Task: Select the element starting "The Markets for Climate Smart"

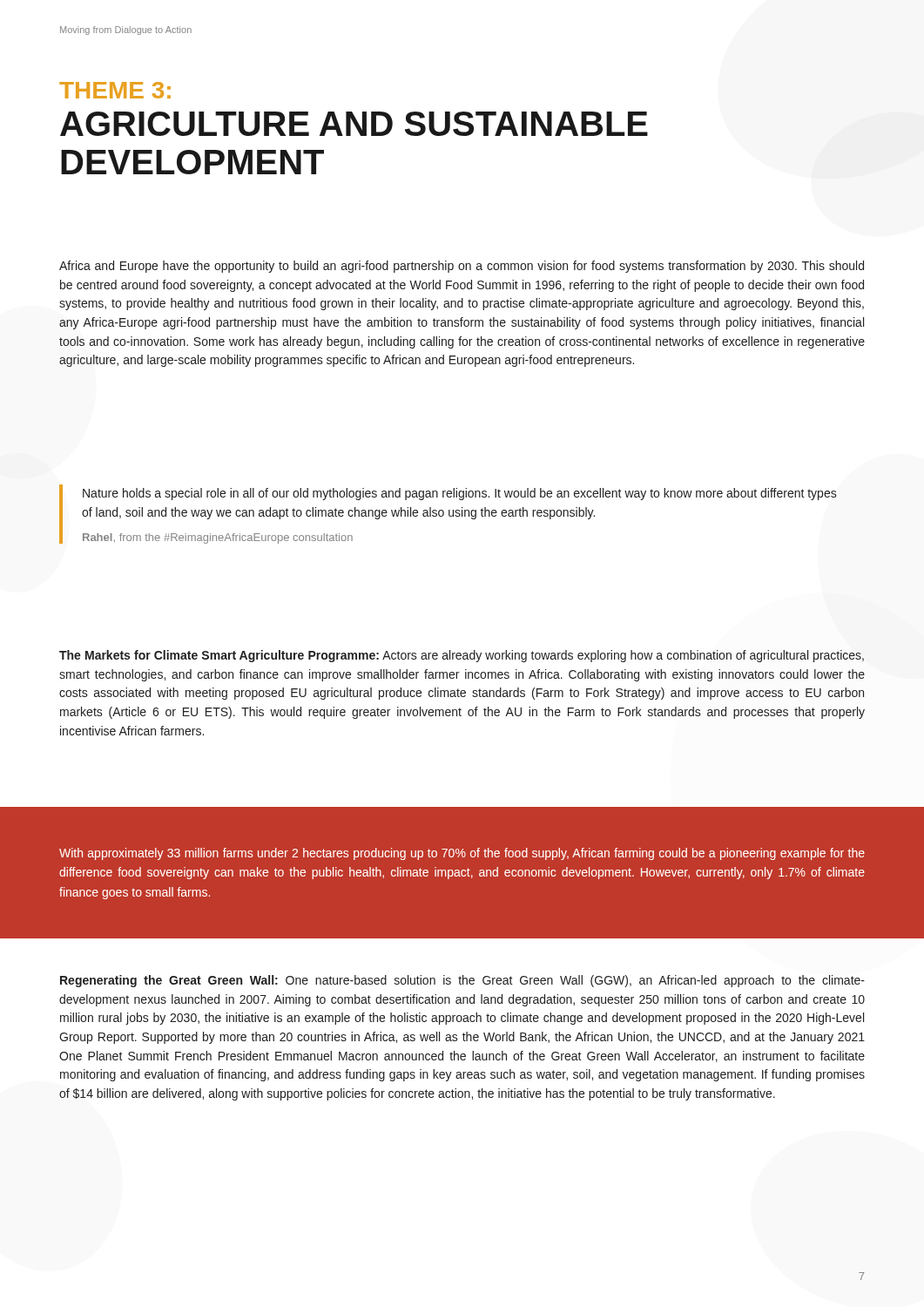Action: coord(462,693)
